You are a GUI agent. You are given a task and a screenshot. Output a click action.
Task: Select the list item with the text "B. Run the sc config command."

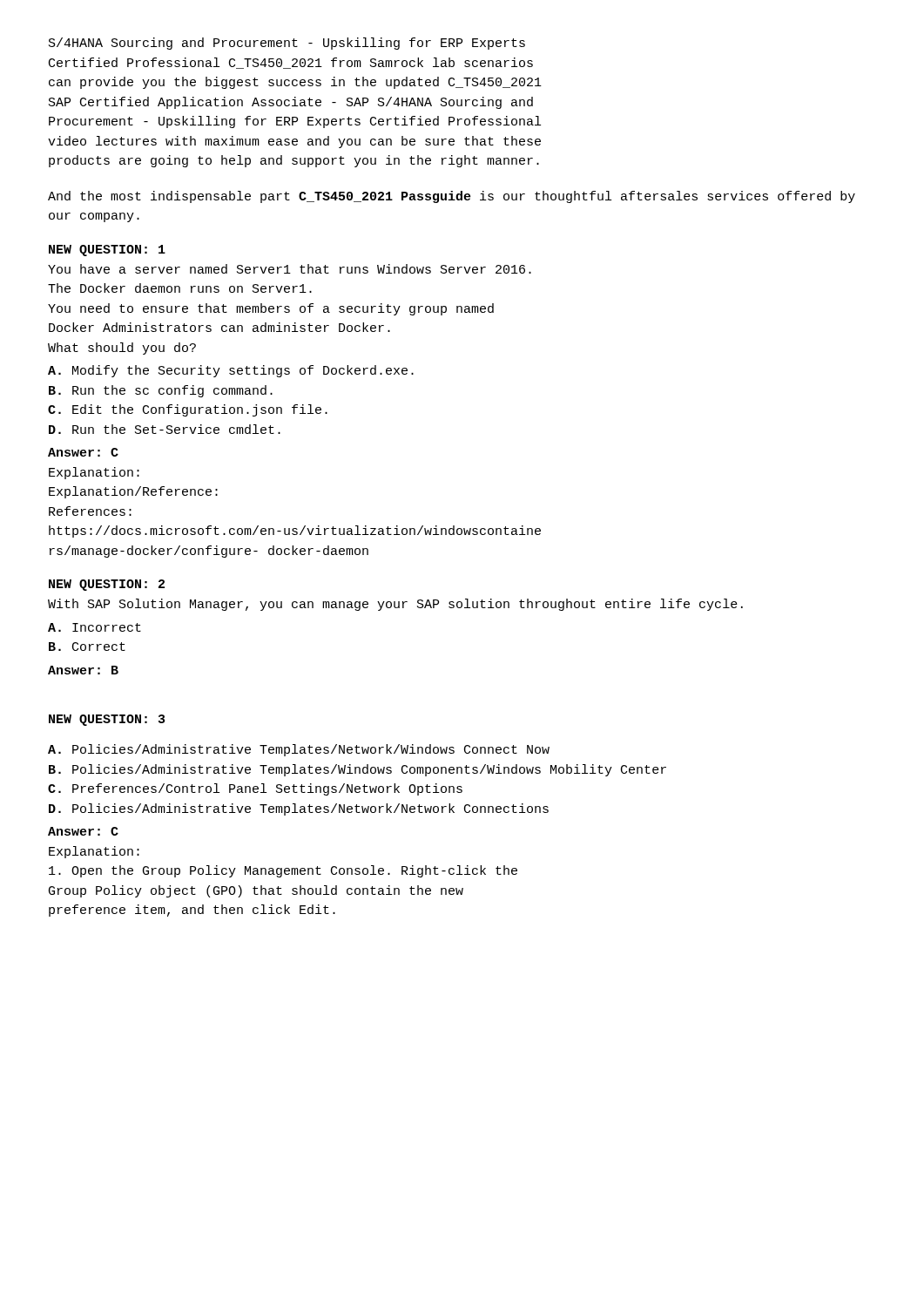coord(162,391)
